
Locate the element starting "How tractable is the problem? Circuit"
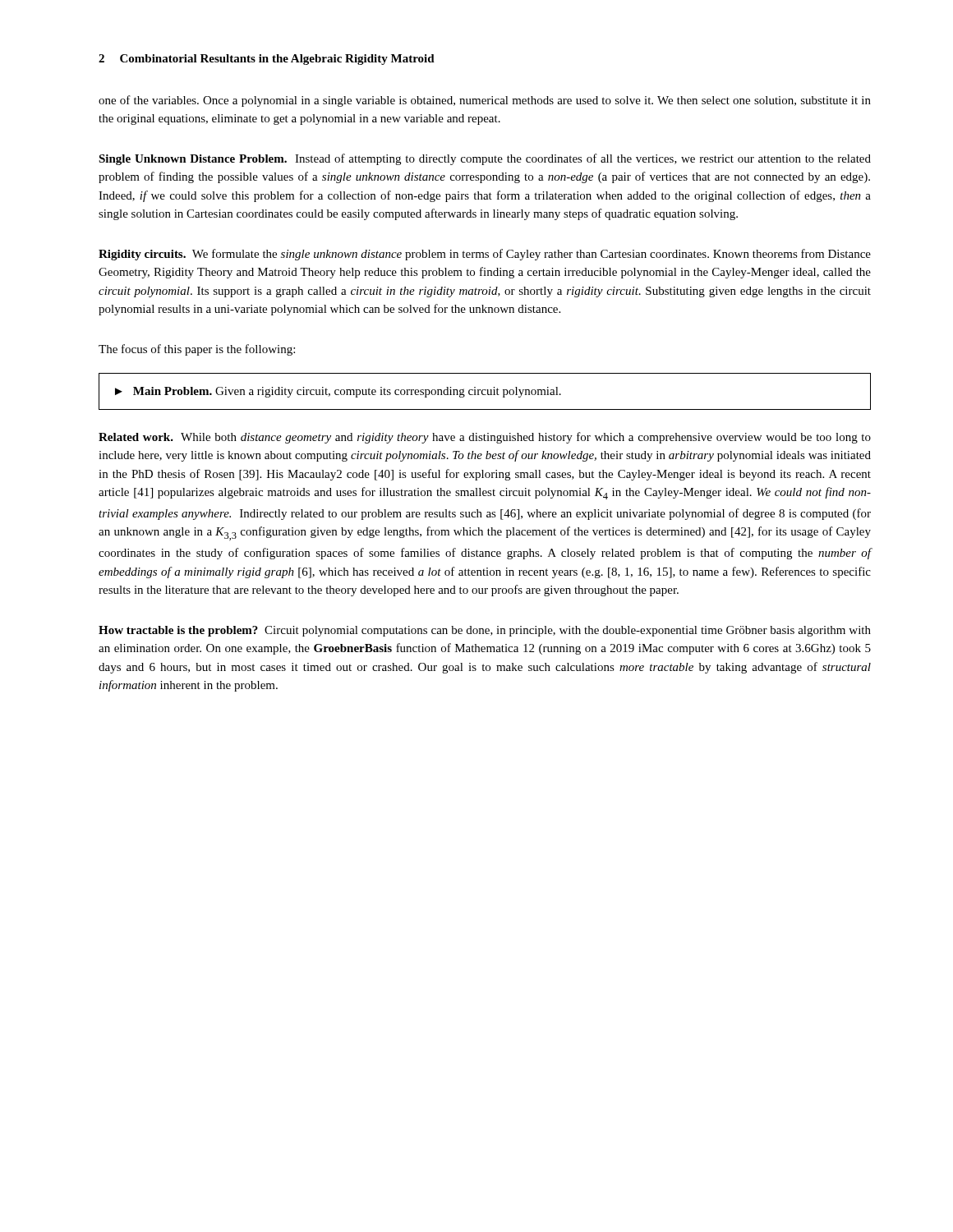pyautogui.click(x=485, y=657)
